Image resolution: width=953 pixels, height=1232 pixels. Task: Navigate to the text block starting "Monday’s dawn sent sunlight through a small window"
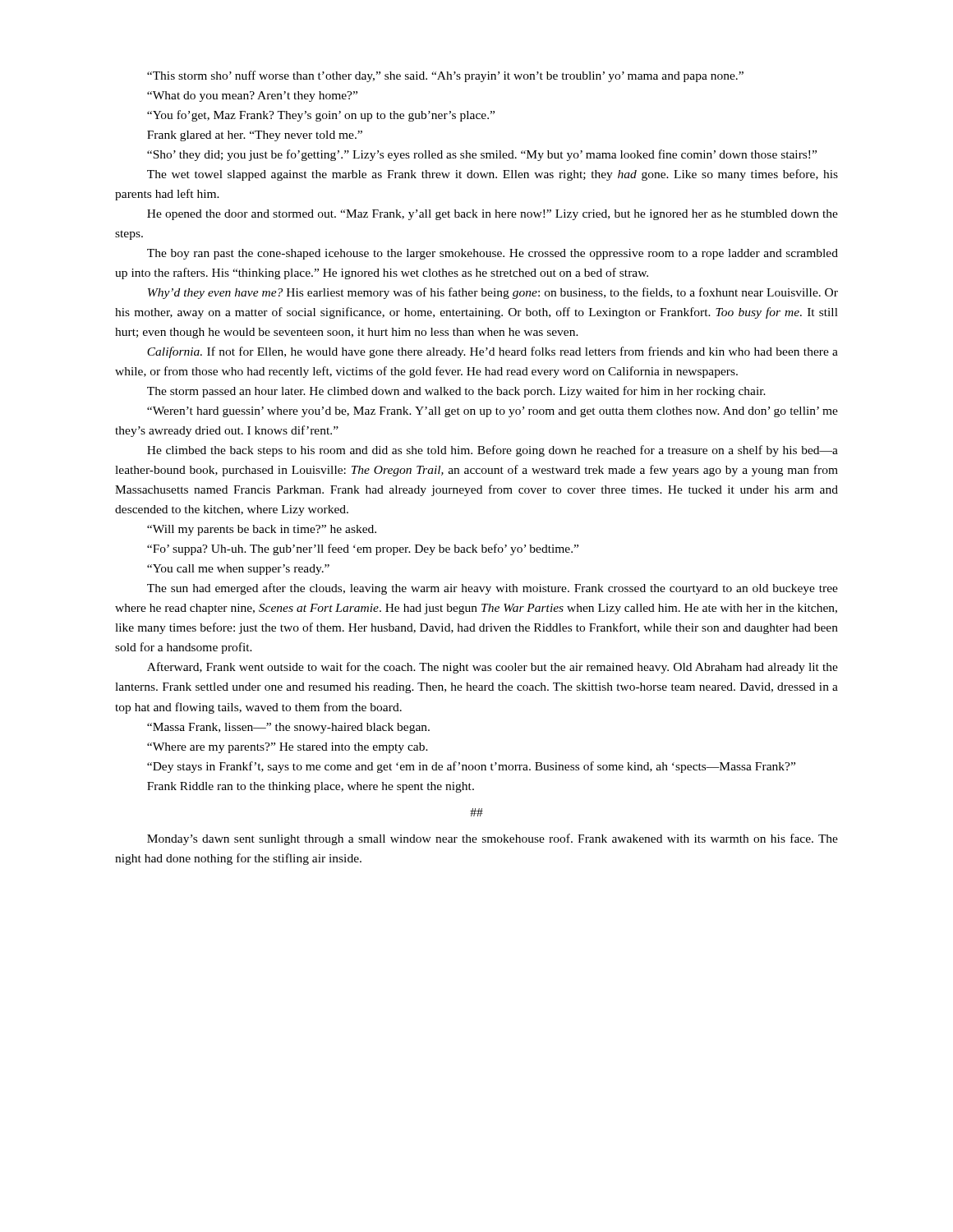(x=476, y=848)
